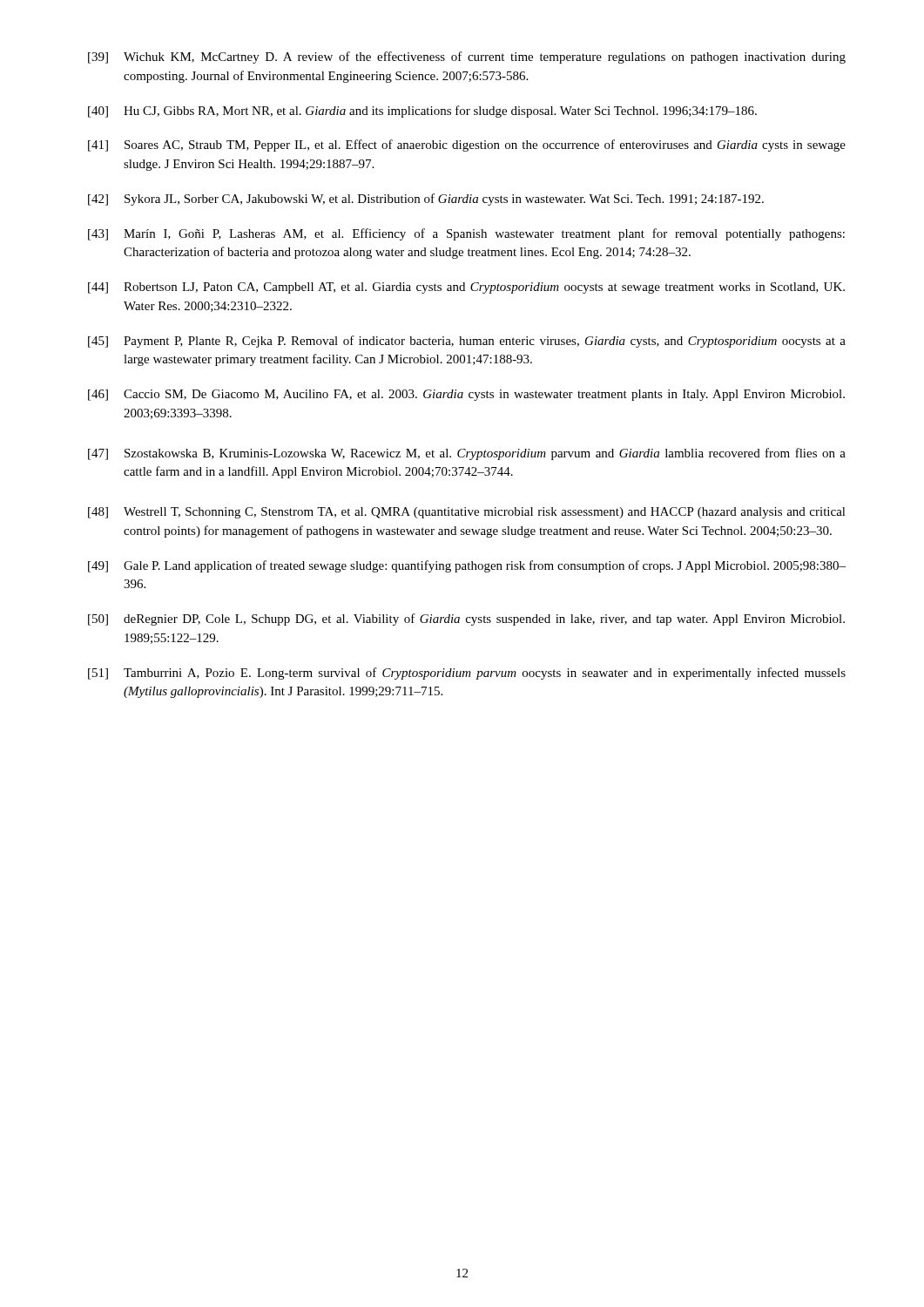924x1307 pixels.
Task: Find the list item containing "[43] Marín I, Goñi P, Lasheras"
Action: click(x=466, y=243)
